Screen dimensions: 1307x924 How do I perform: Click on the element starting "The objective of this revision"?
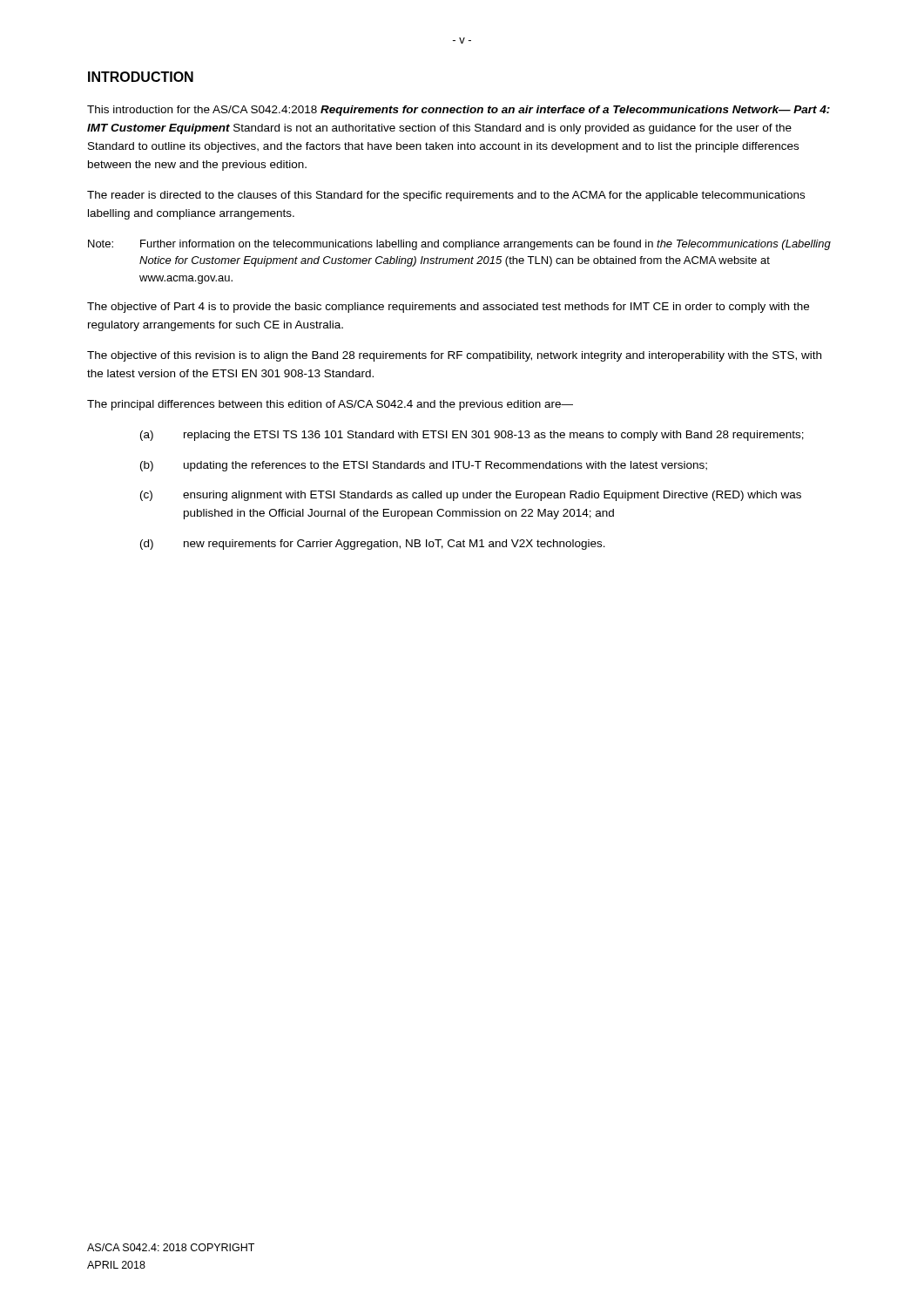pyautogui.click(x=455, y=364)
